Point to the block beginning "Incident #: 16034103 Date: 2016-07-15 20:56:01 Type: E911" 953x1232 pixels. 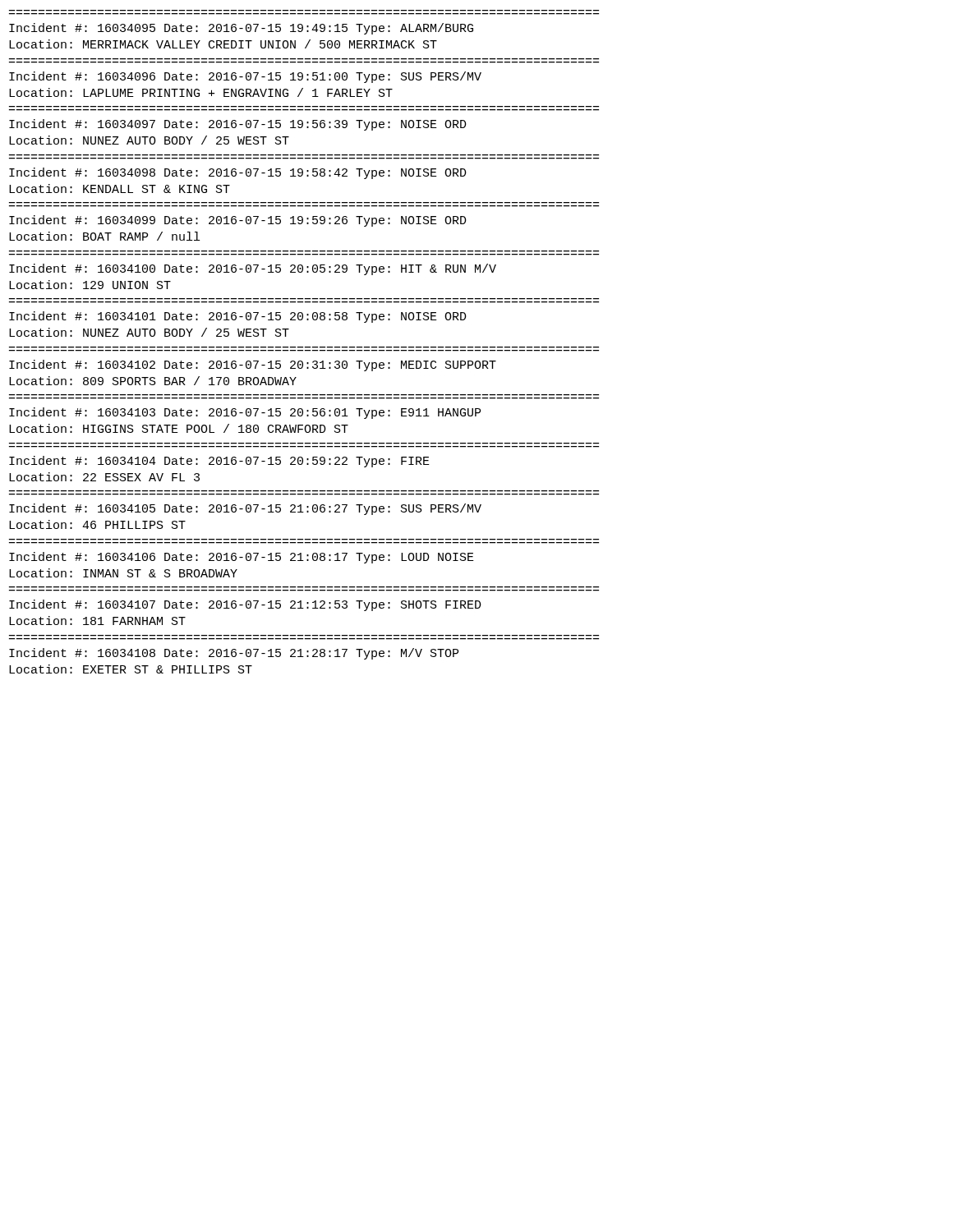245,413
